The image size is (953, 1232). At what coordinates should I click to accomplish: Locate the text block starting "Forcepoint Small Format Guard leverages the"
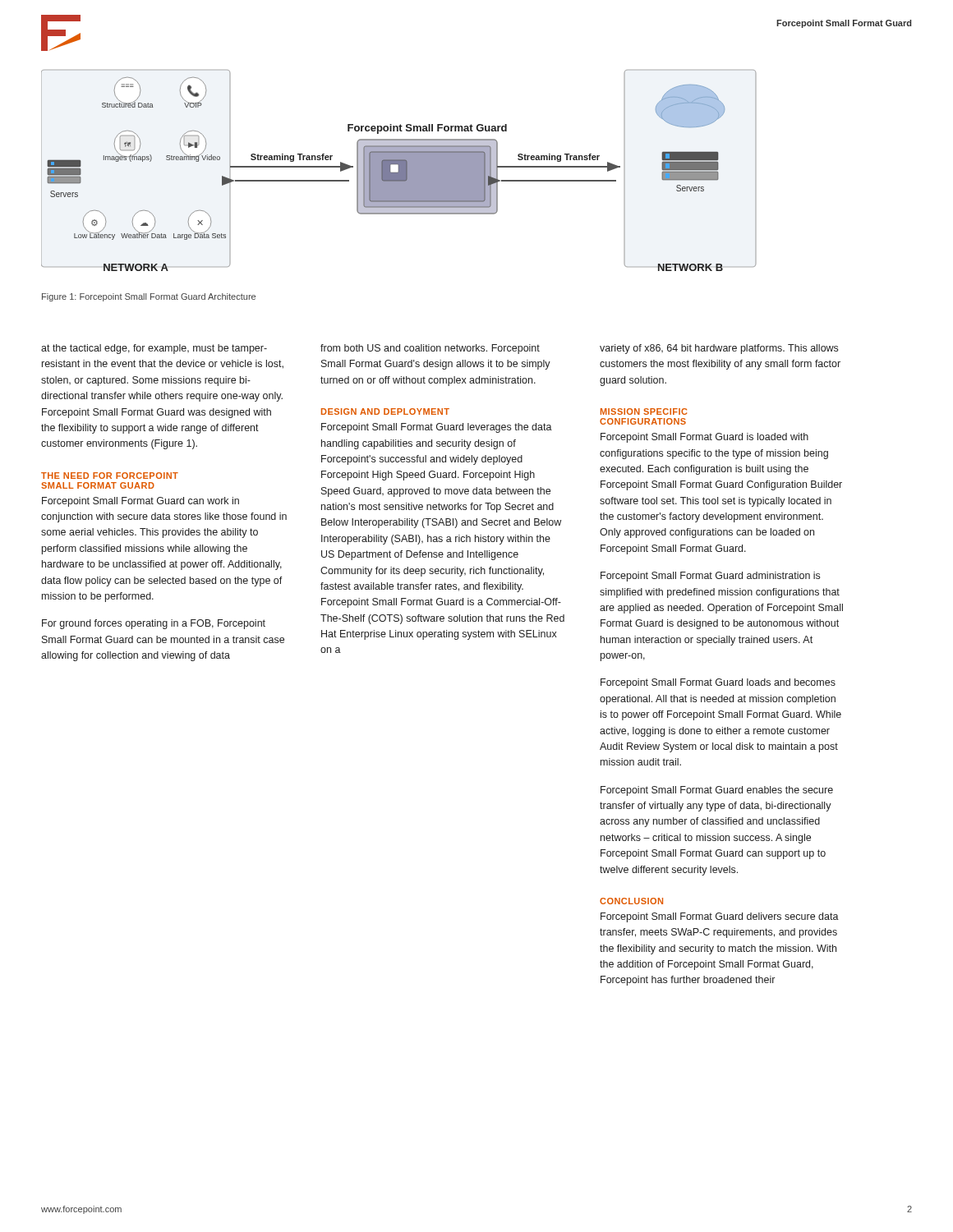(443, 539)
